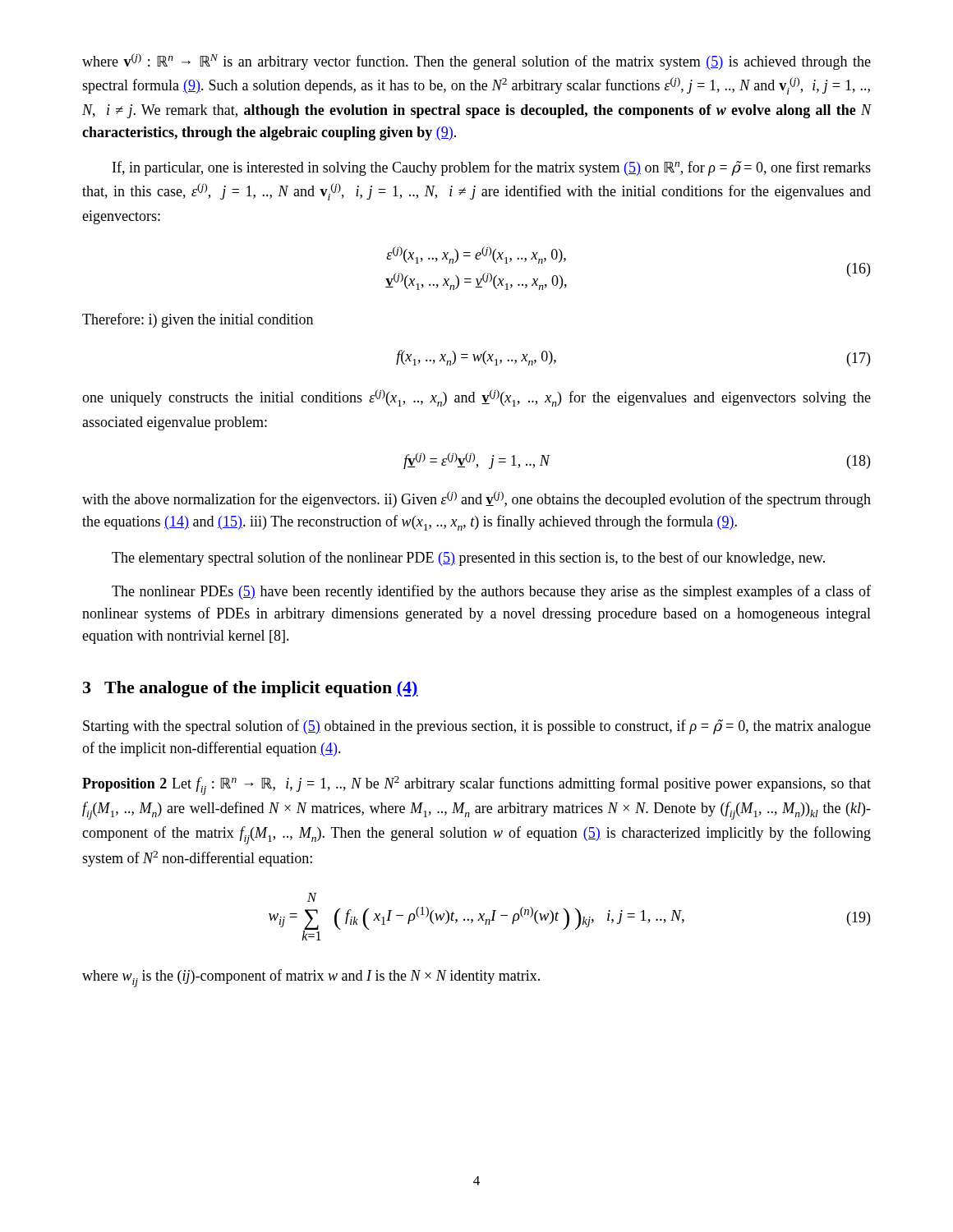953x1232 pixels.
Task: Click on the text block containing "one uniquely constructs the initial"
Action: [x=476, y=410]
